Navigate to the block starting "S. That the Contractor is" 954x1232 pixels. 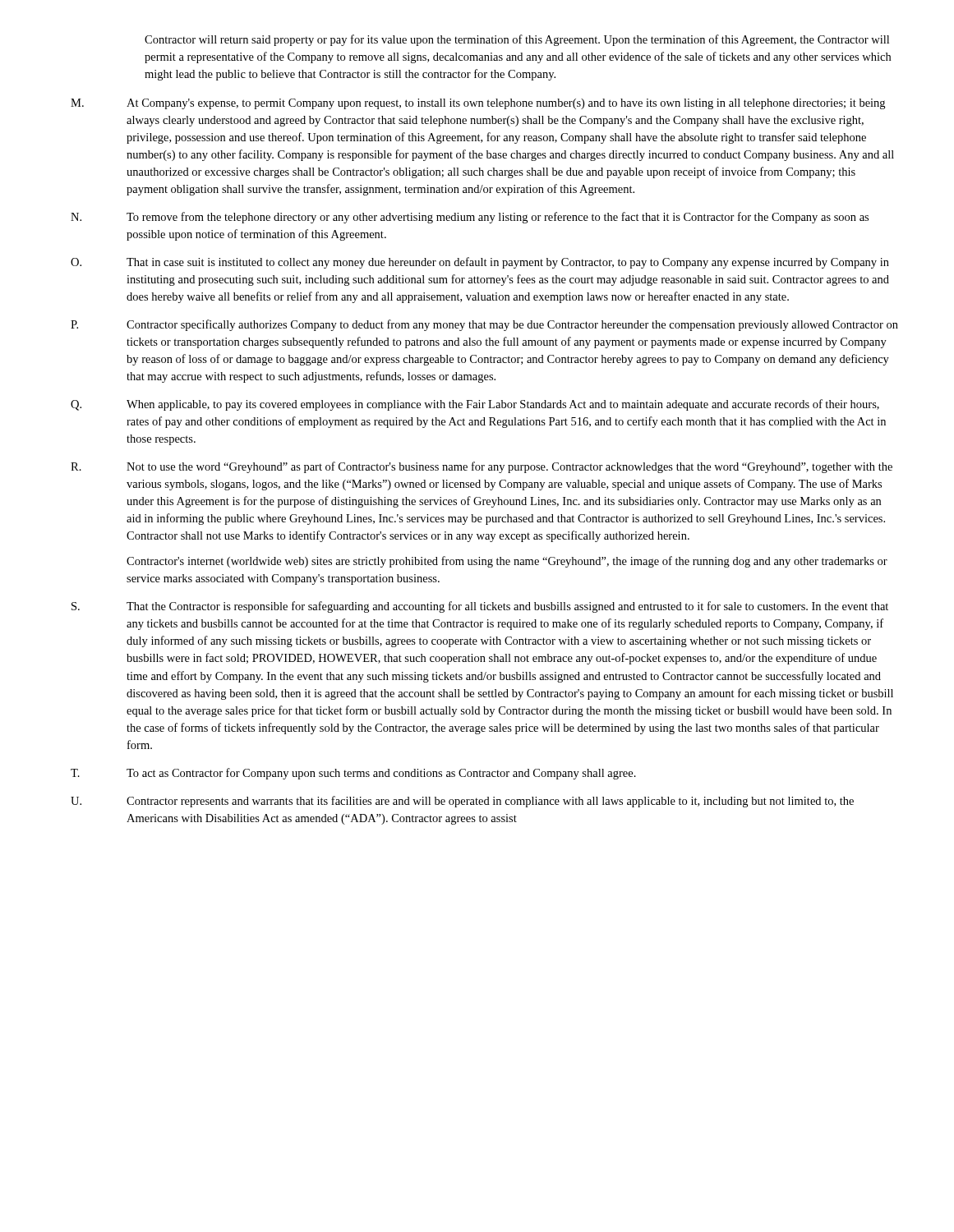pos(477,676)
